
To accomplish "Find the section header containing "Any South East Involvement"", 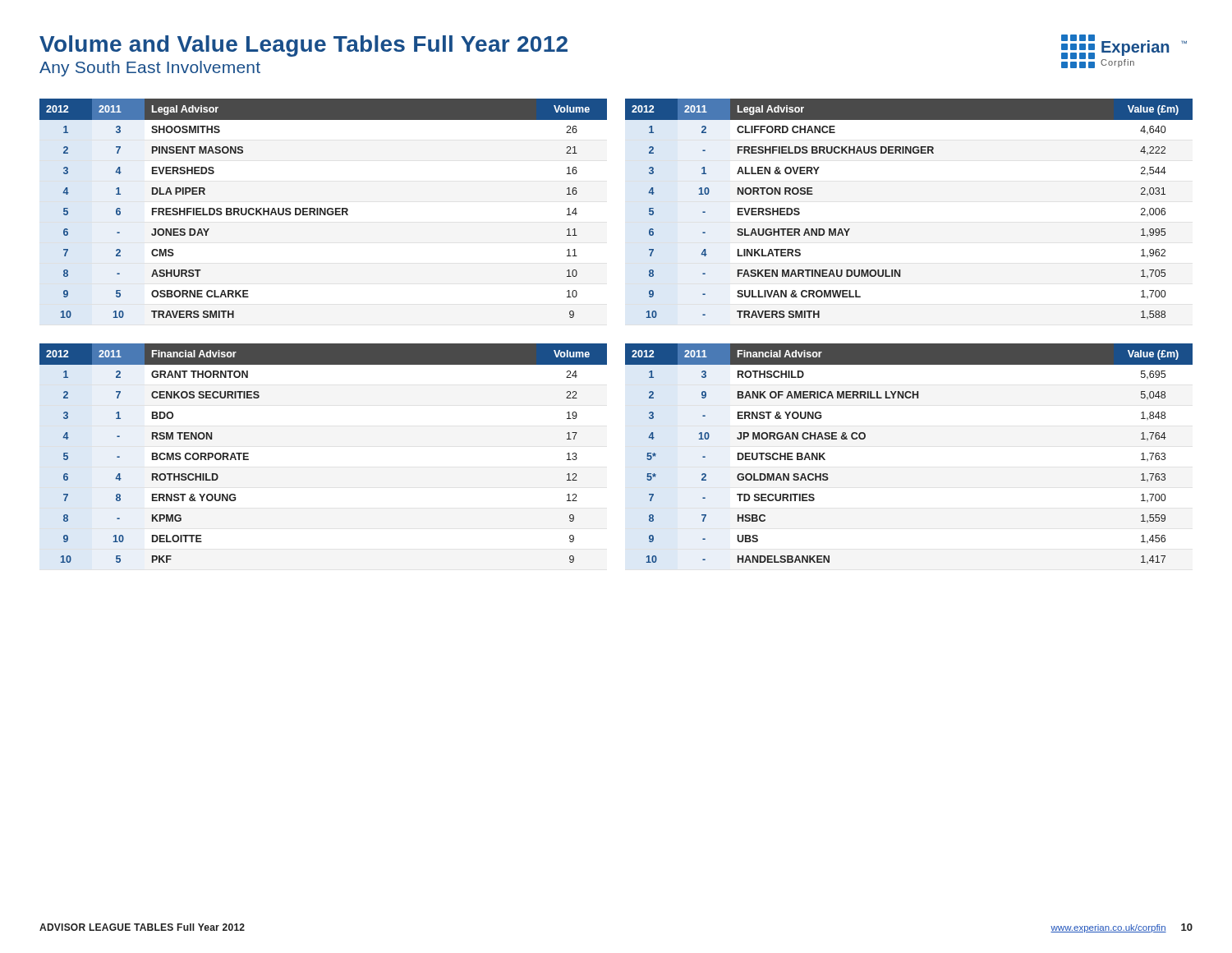I will tap(150, 67).
